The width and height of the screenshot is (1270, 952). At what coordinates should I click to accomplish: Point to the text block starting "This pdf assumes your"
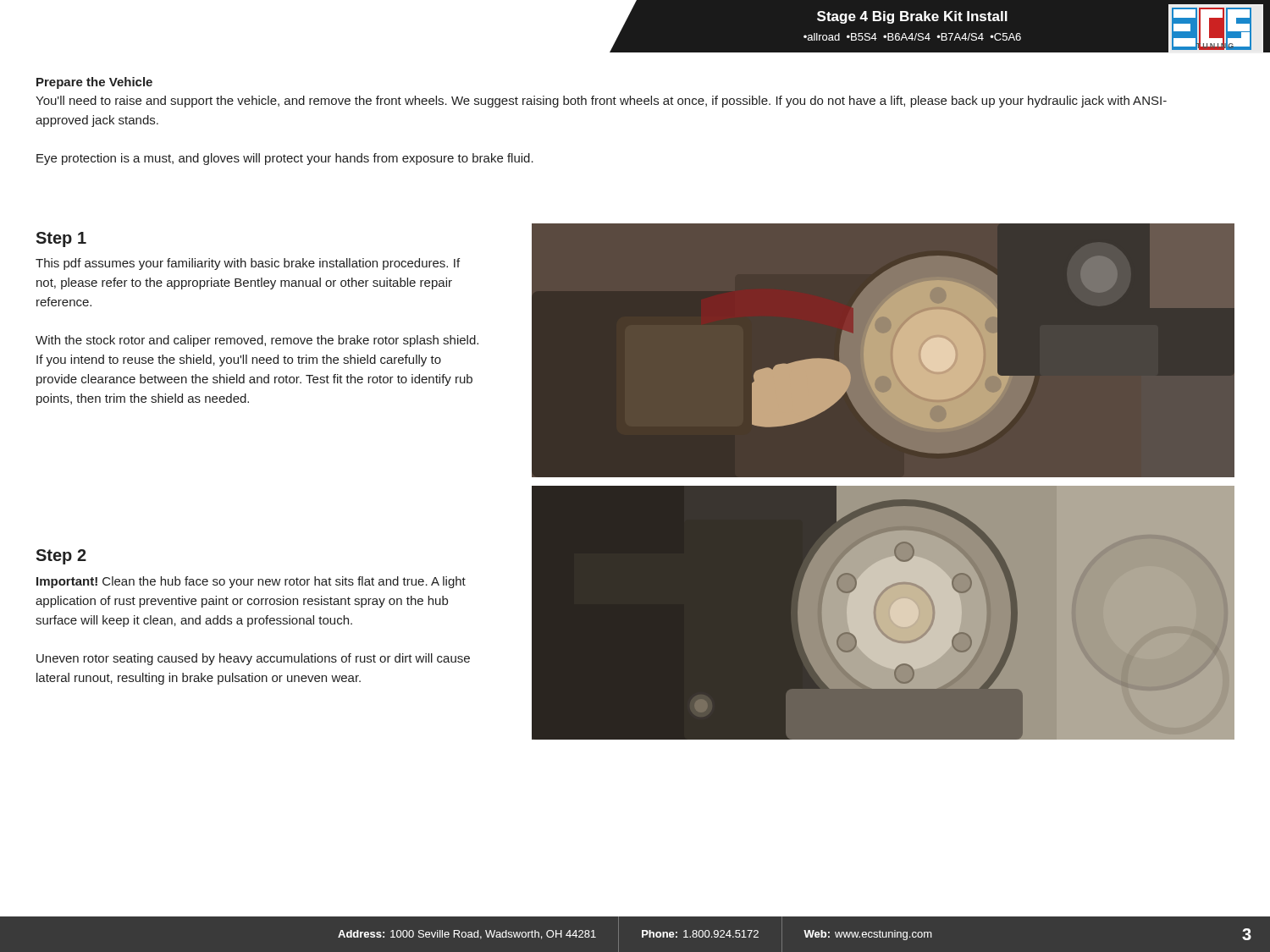[x=258, y=330]
